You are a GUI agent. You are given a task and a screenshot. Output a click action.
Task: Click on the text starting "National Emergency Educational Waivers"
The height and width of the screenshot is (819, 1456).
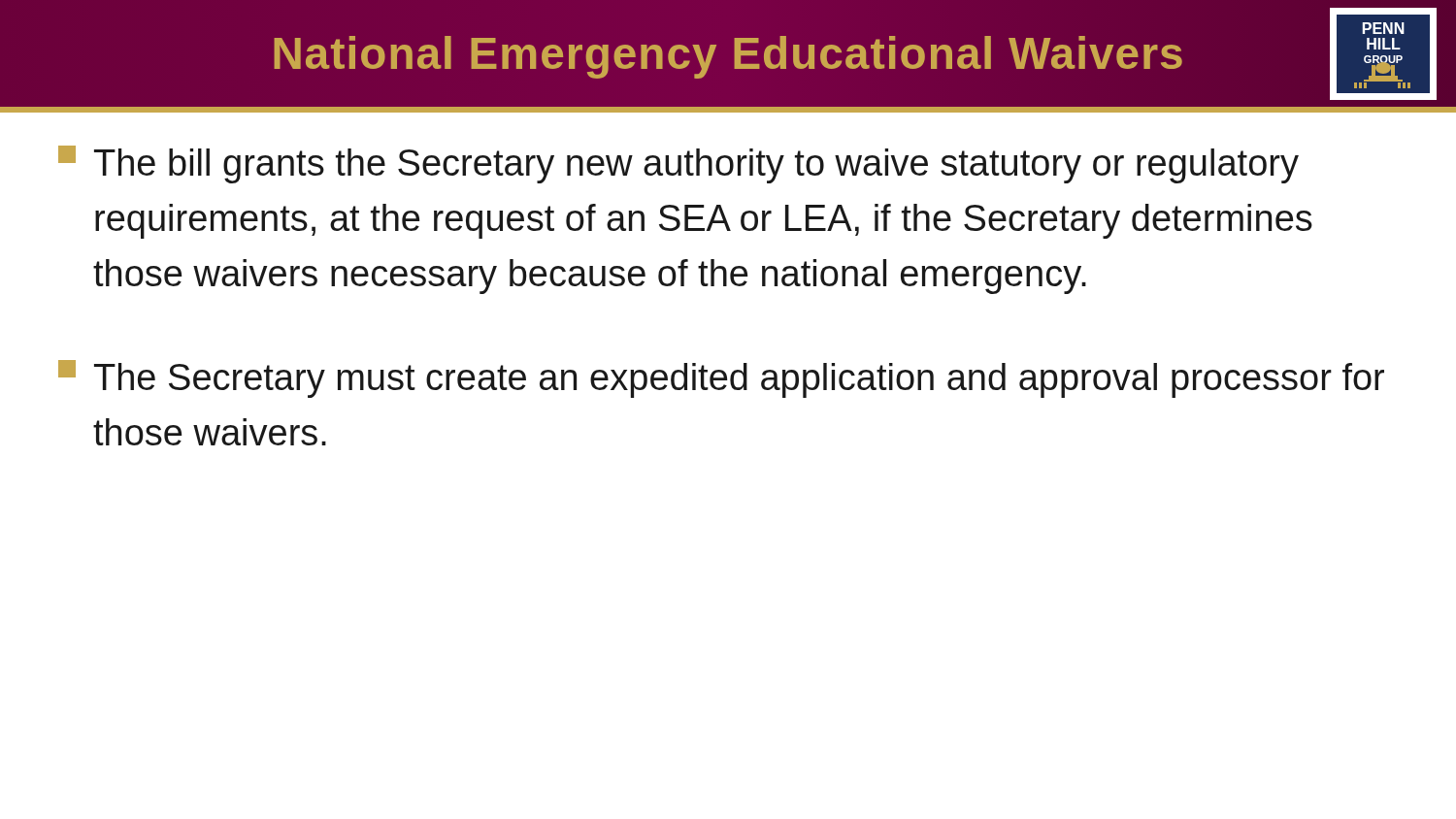[728, 53]
